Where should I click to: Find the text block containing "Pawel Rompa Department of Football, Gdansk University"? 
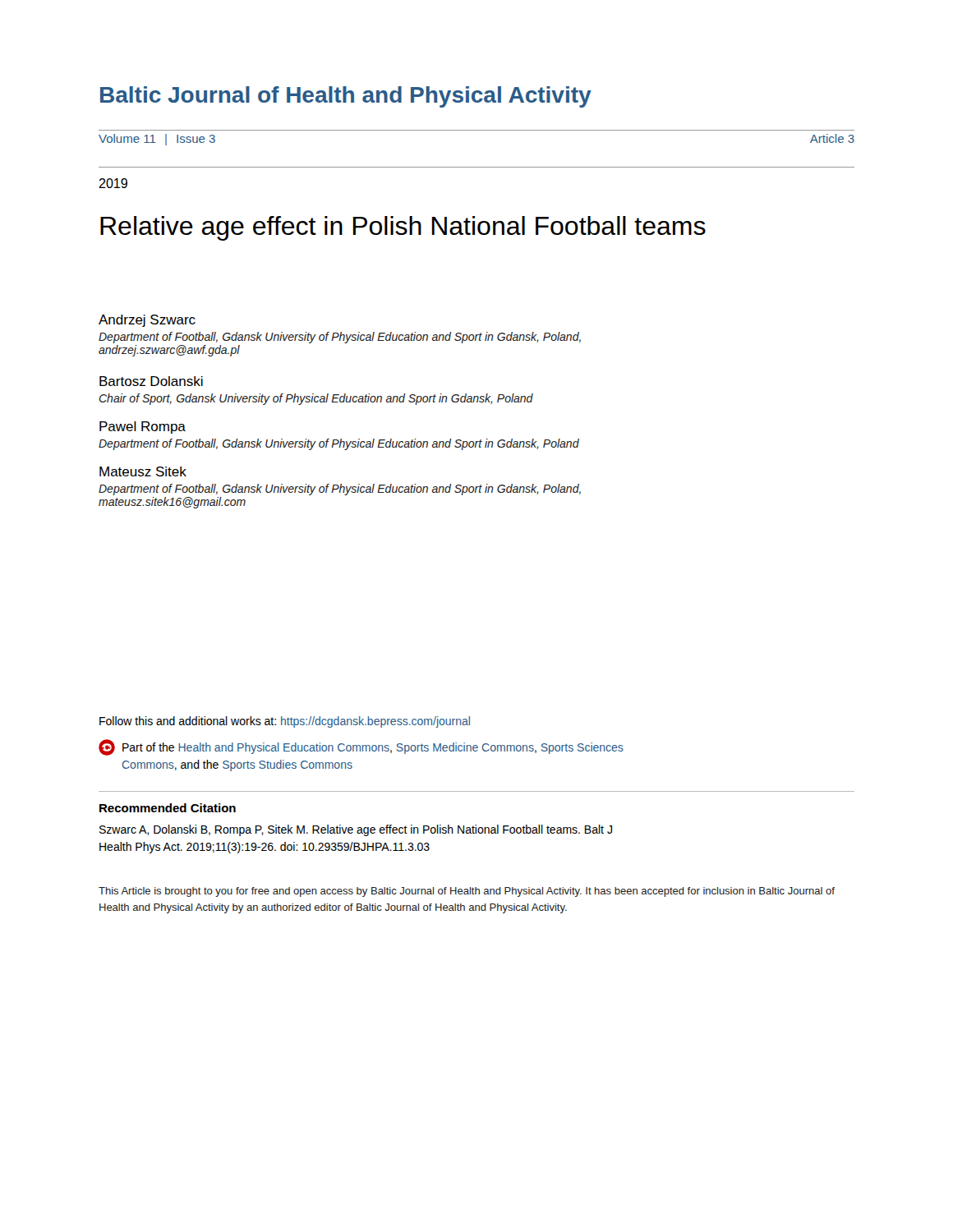click(x=476, y=434)
